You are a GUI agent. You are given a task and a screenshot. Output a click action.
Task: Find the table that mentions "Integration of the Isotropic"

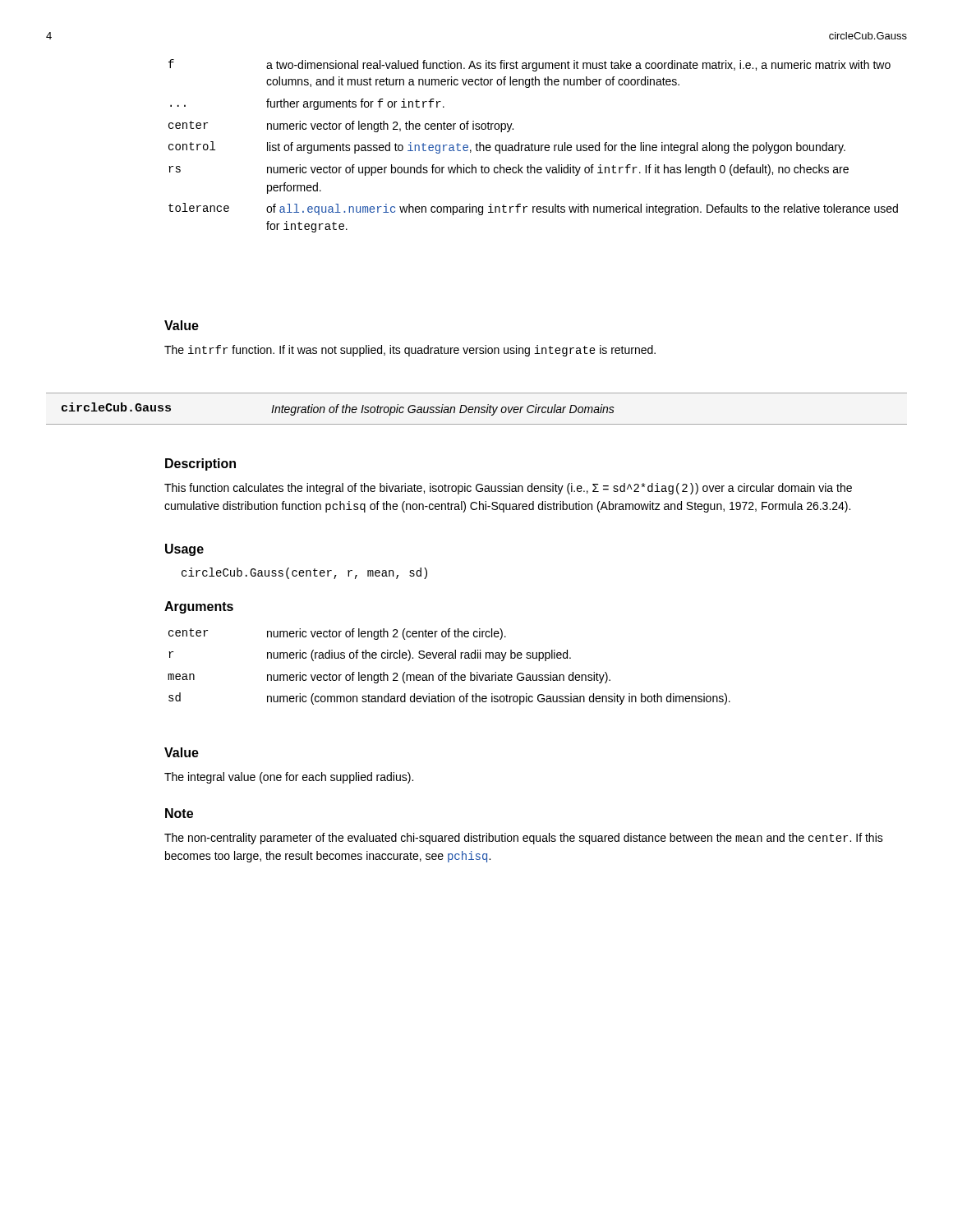476,409
